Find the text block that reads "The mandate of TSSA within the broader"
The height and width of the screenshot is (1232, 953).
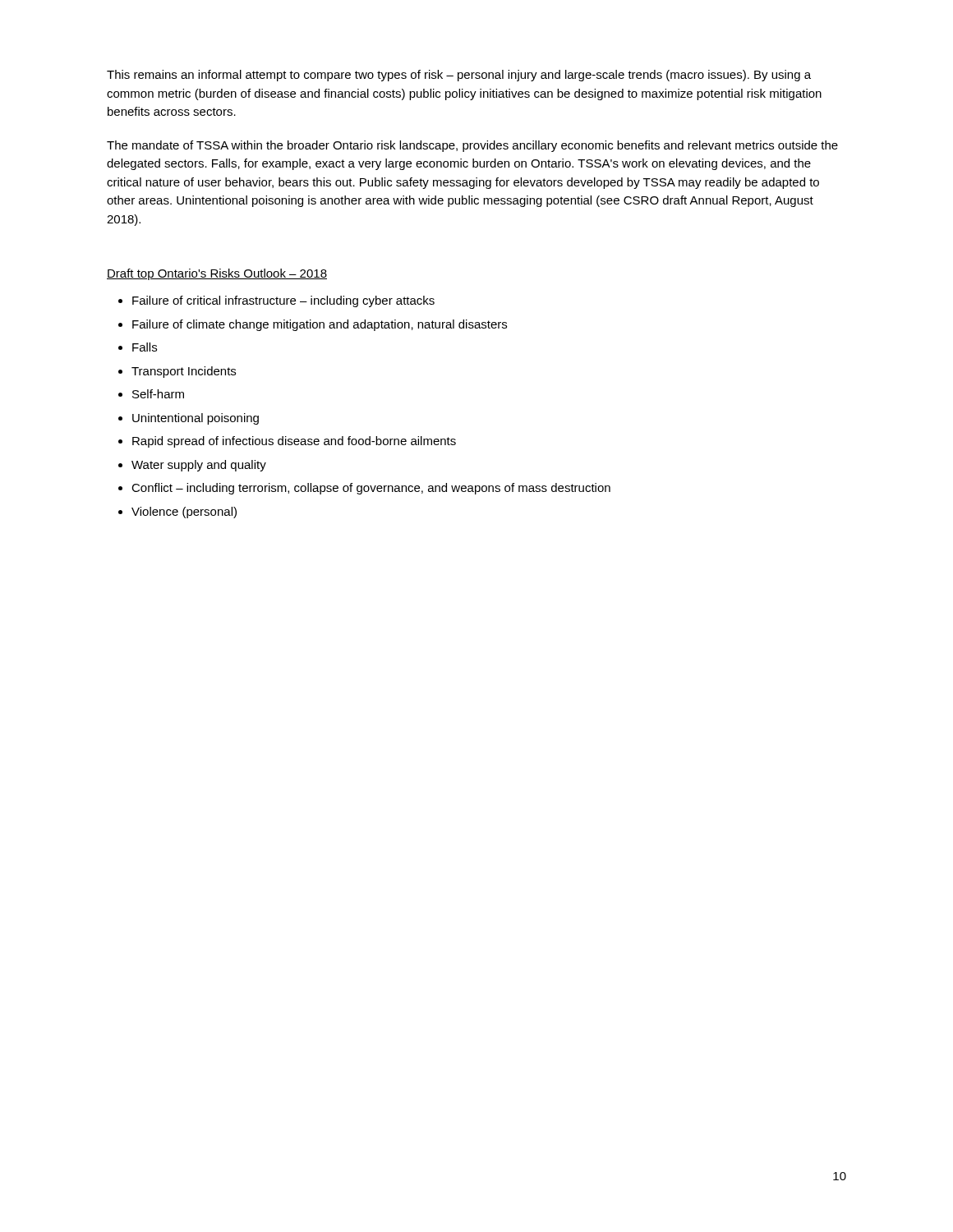(x=472, y=182)
